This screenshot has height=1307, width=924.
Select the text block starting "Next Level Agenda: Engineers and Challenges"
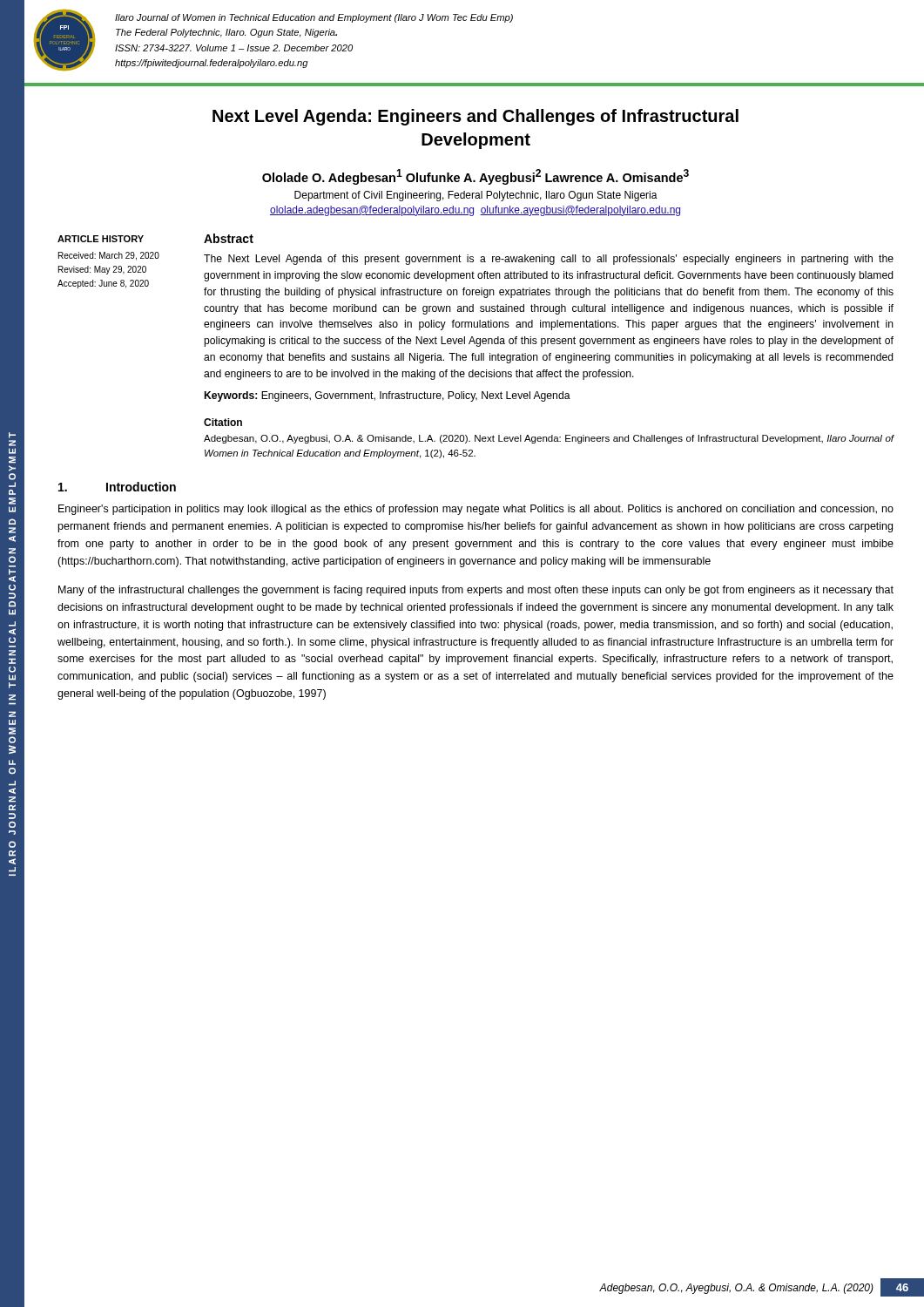tap(475, 128)
